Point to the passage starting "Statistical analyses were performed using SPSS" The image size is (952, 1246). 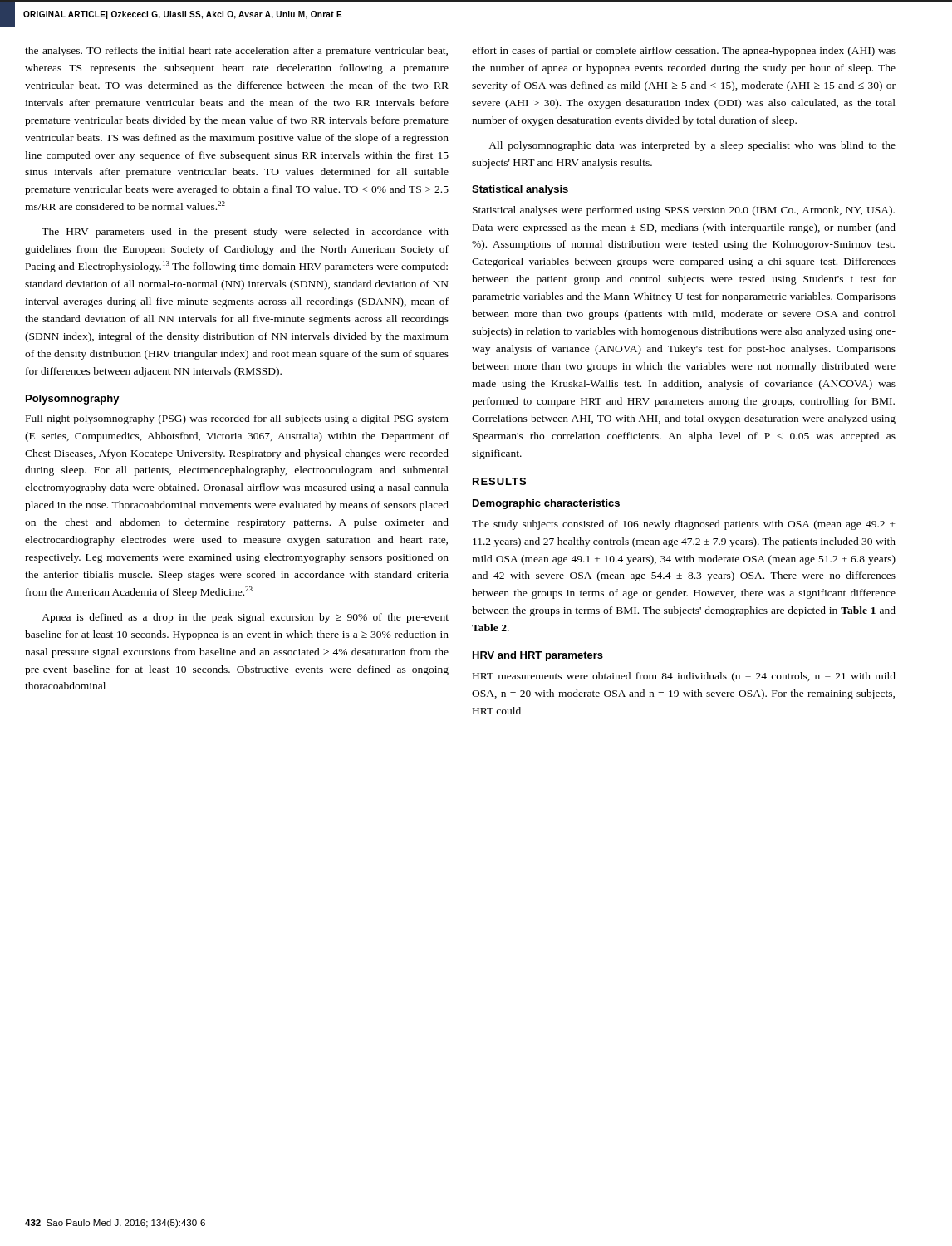tap(684, 332)
